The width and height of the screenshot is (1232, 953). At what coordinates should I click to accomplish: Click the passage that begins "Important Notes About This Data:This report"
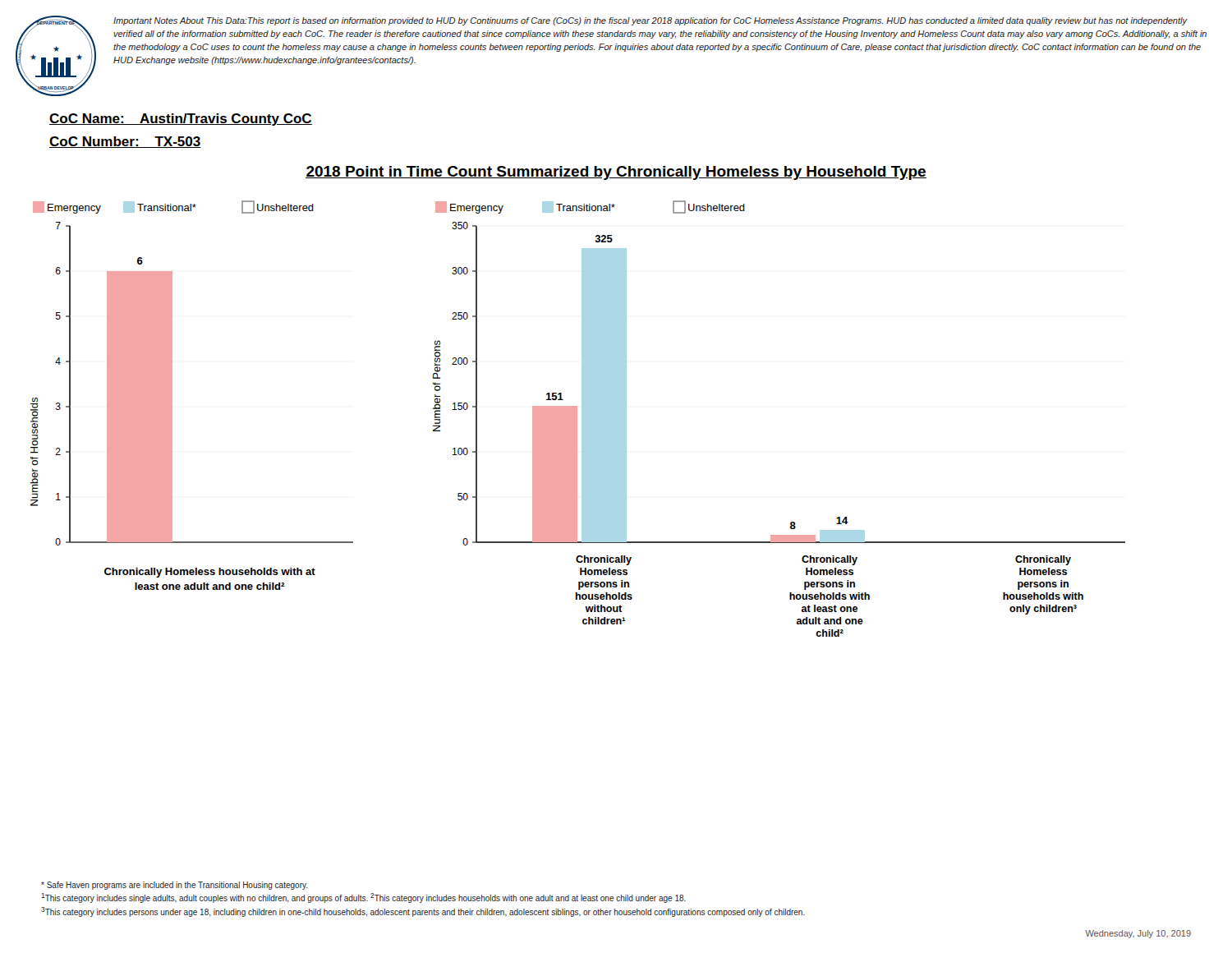click(x=660, y=40)
